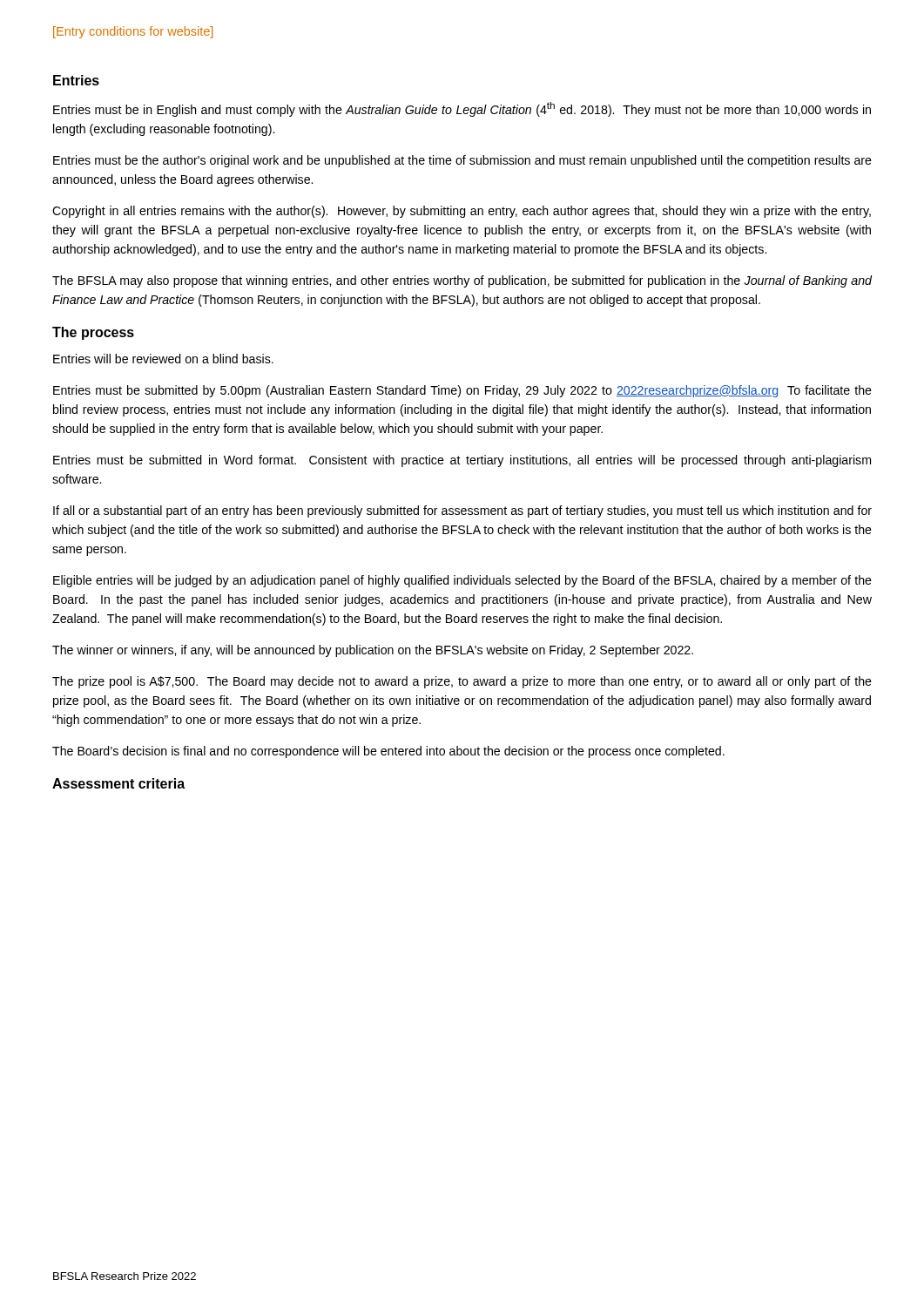Navigate to the text starting "Entries must be in English"

tap(462, 117)
